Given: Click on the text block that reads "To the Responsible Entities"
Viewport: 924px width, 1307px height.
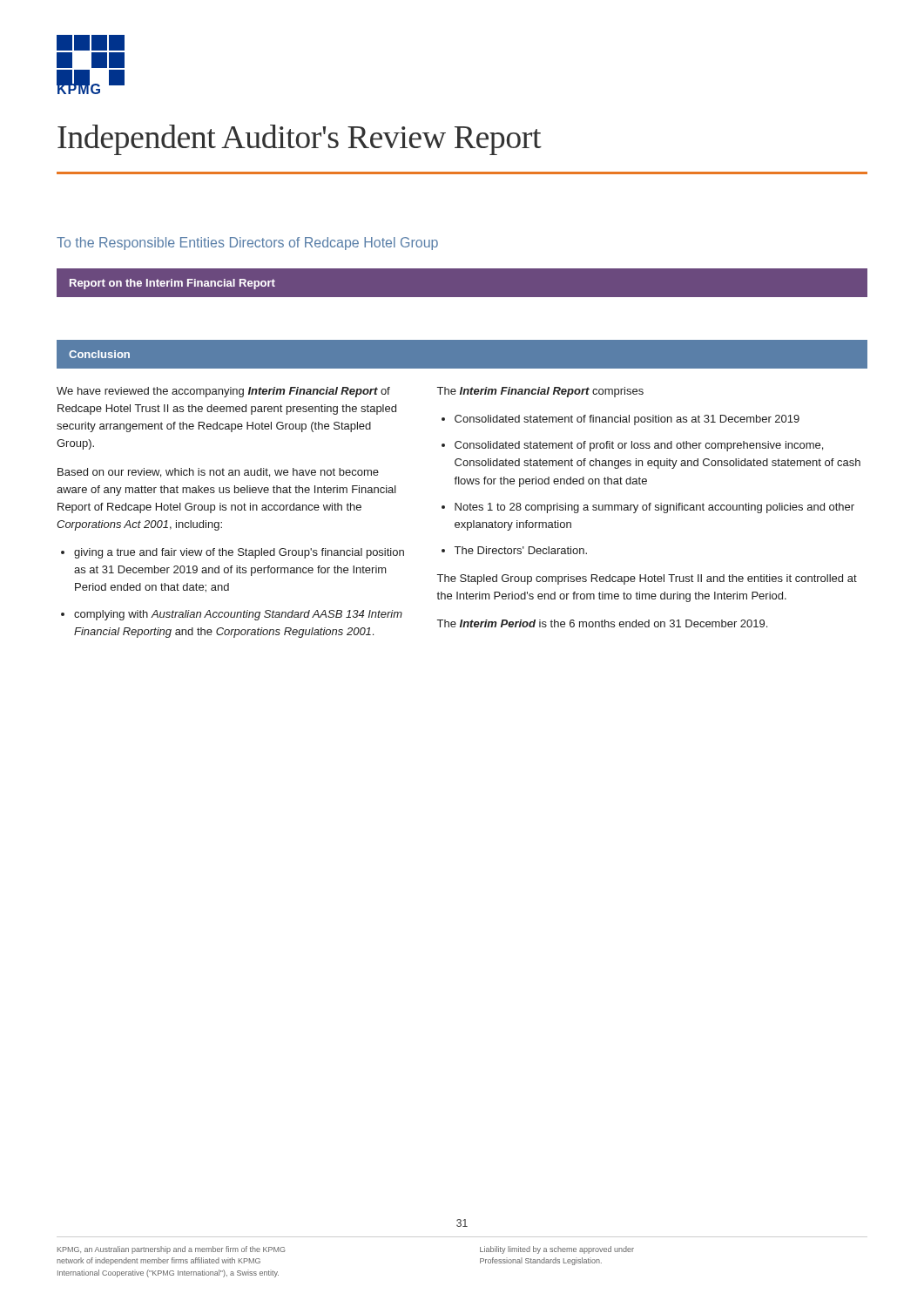Looking at the screenshot, I should (247, 244).
